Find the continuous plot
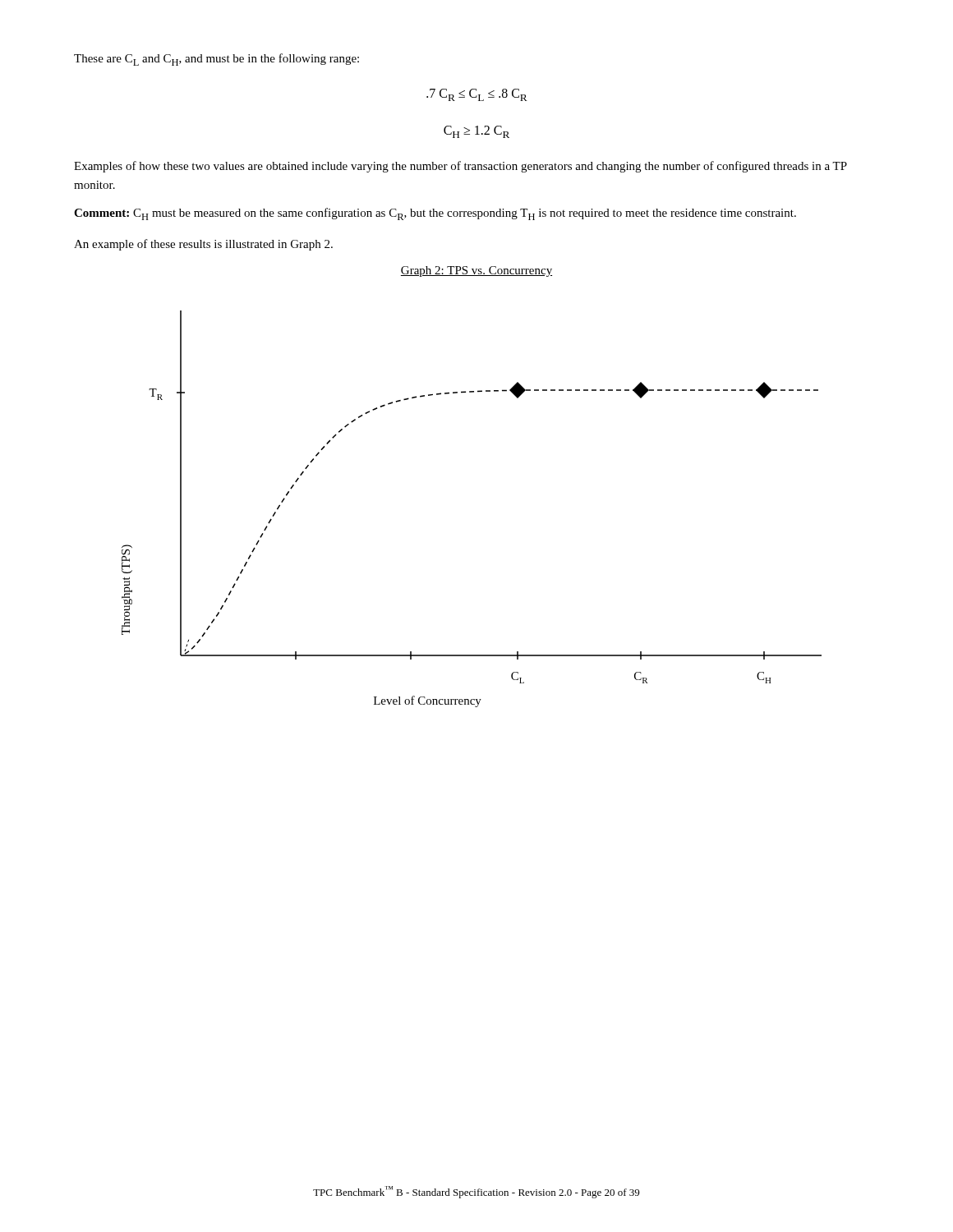 coord(476,517)
